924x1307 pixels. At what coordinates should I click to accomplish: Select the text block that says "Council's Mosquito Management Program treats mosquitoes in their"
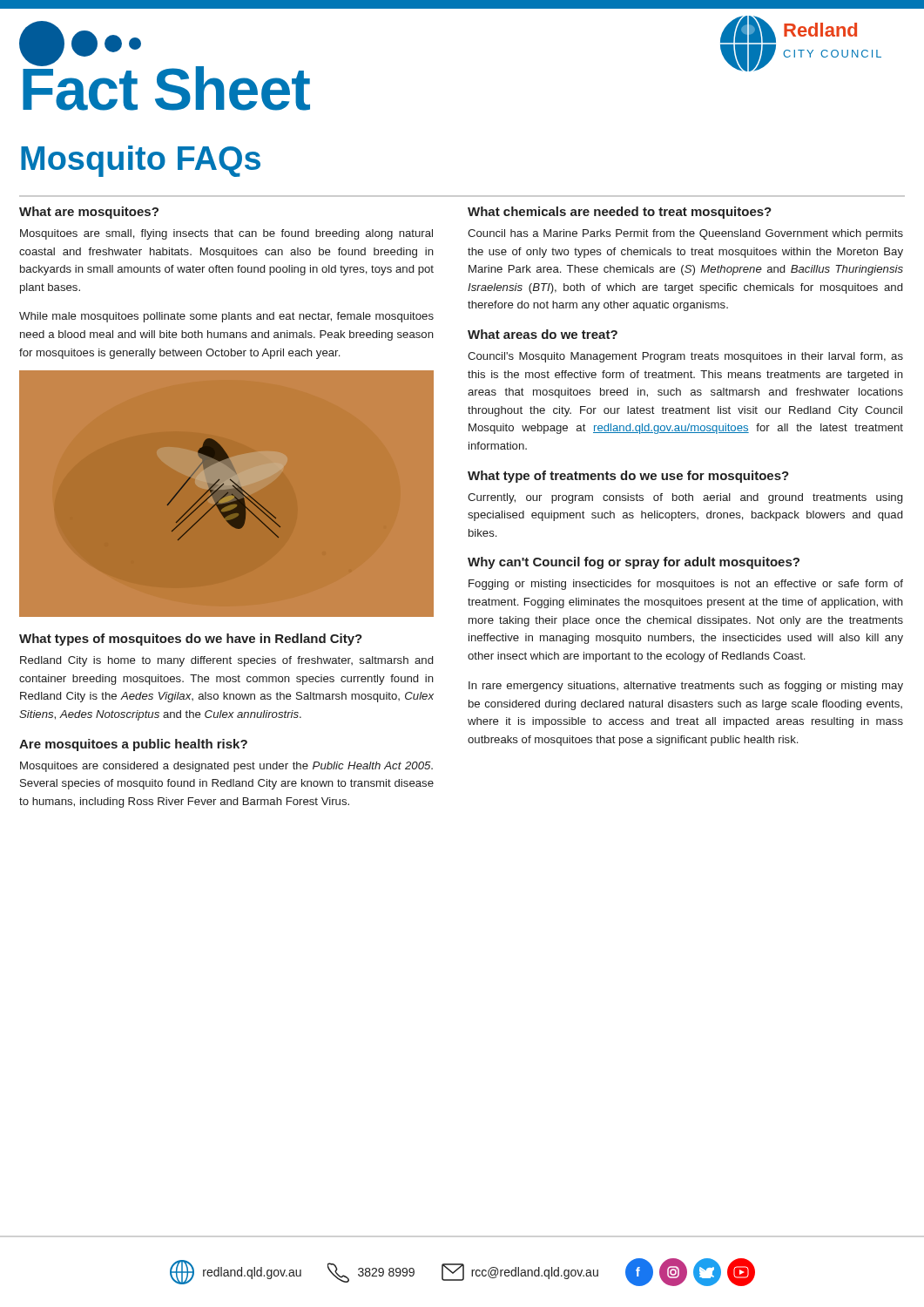[x=685, y=401]
